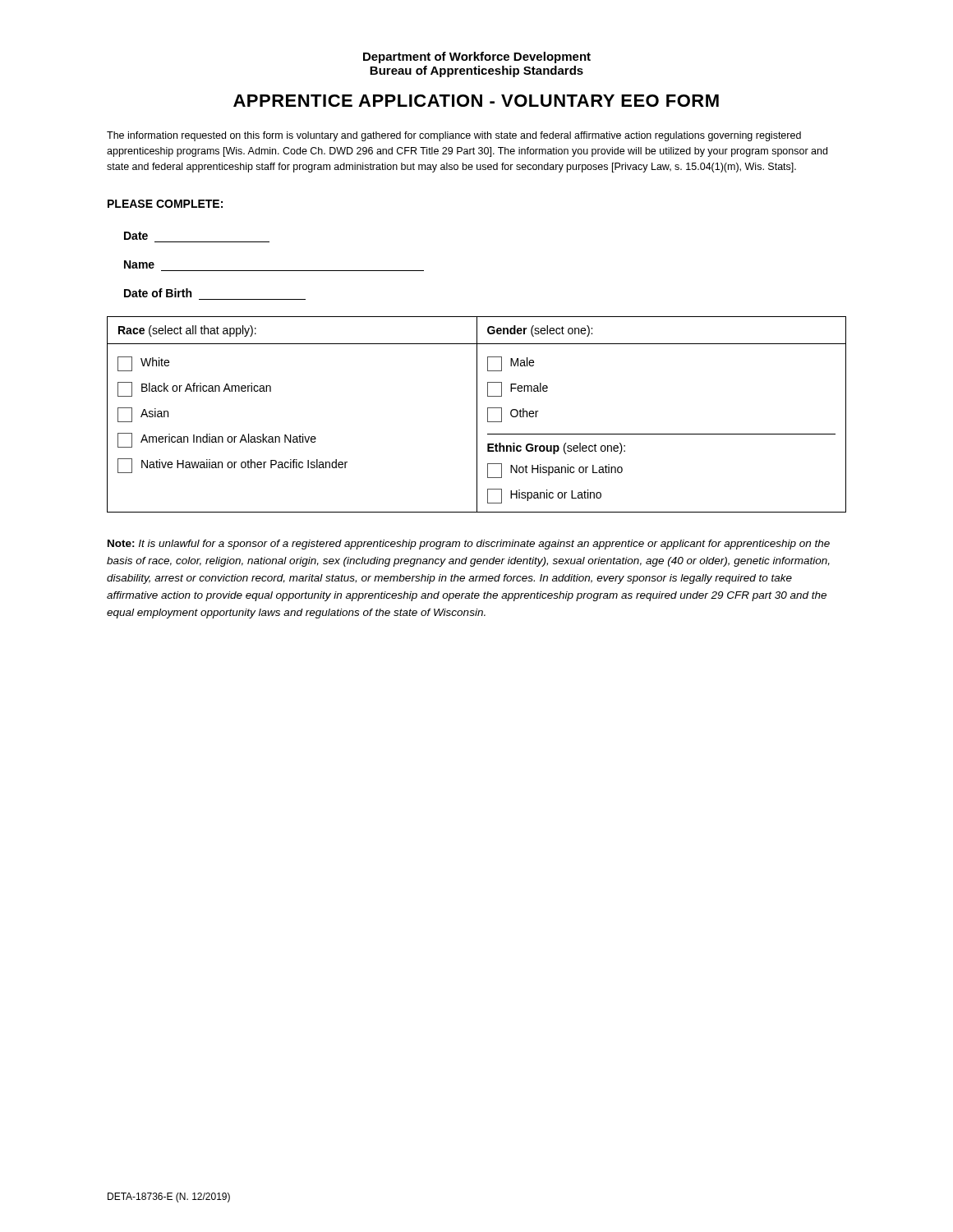Locate the passage starting "The information requested on this form is"
This screenshot has height=1232, width=953.
click(x=467, y=151)
